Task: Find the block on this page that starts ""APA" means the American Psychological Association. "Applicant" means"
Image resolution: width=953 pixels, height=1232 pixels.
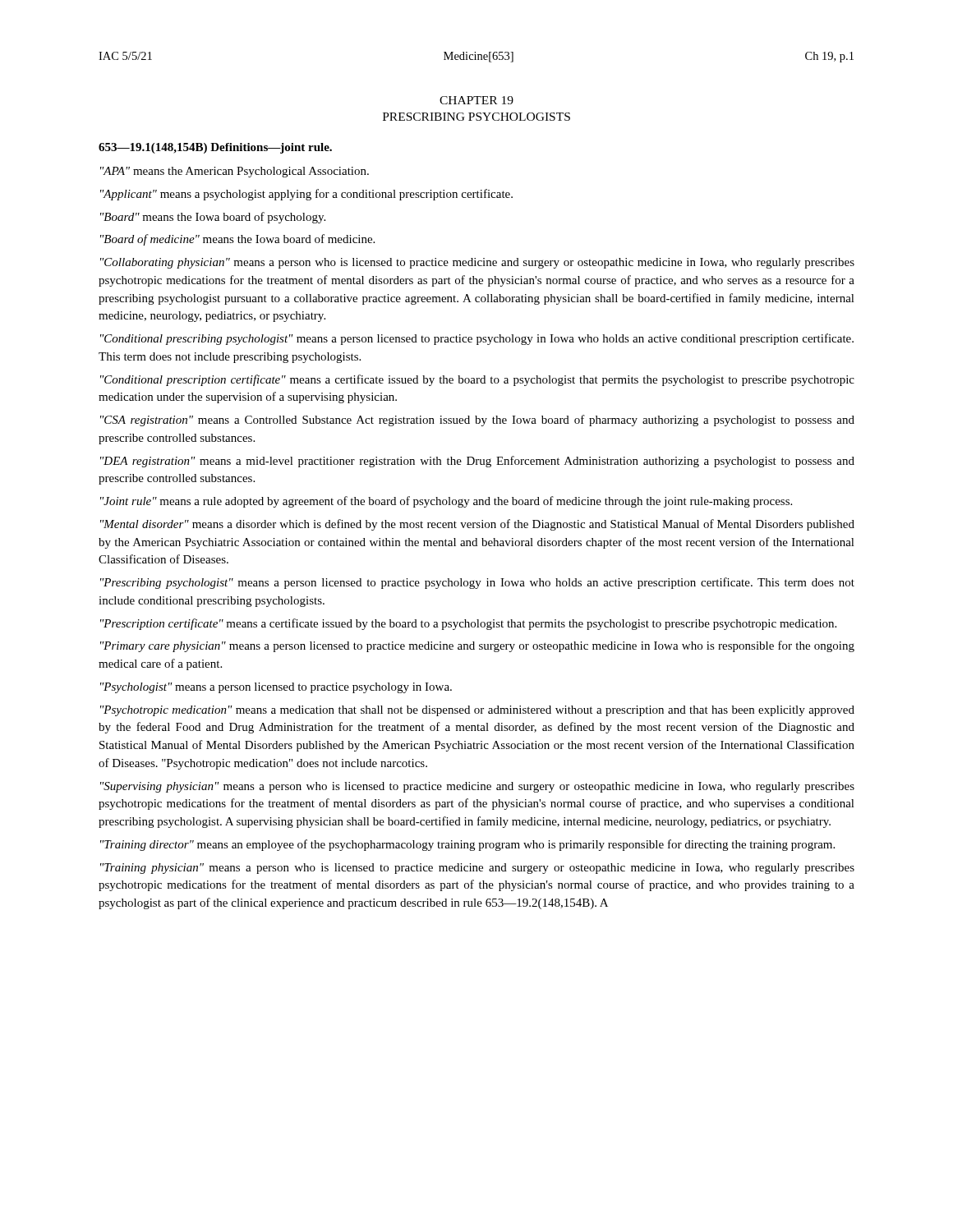Action: click(x=476, y=537)
